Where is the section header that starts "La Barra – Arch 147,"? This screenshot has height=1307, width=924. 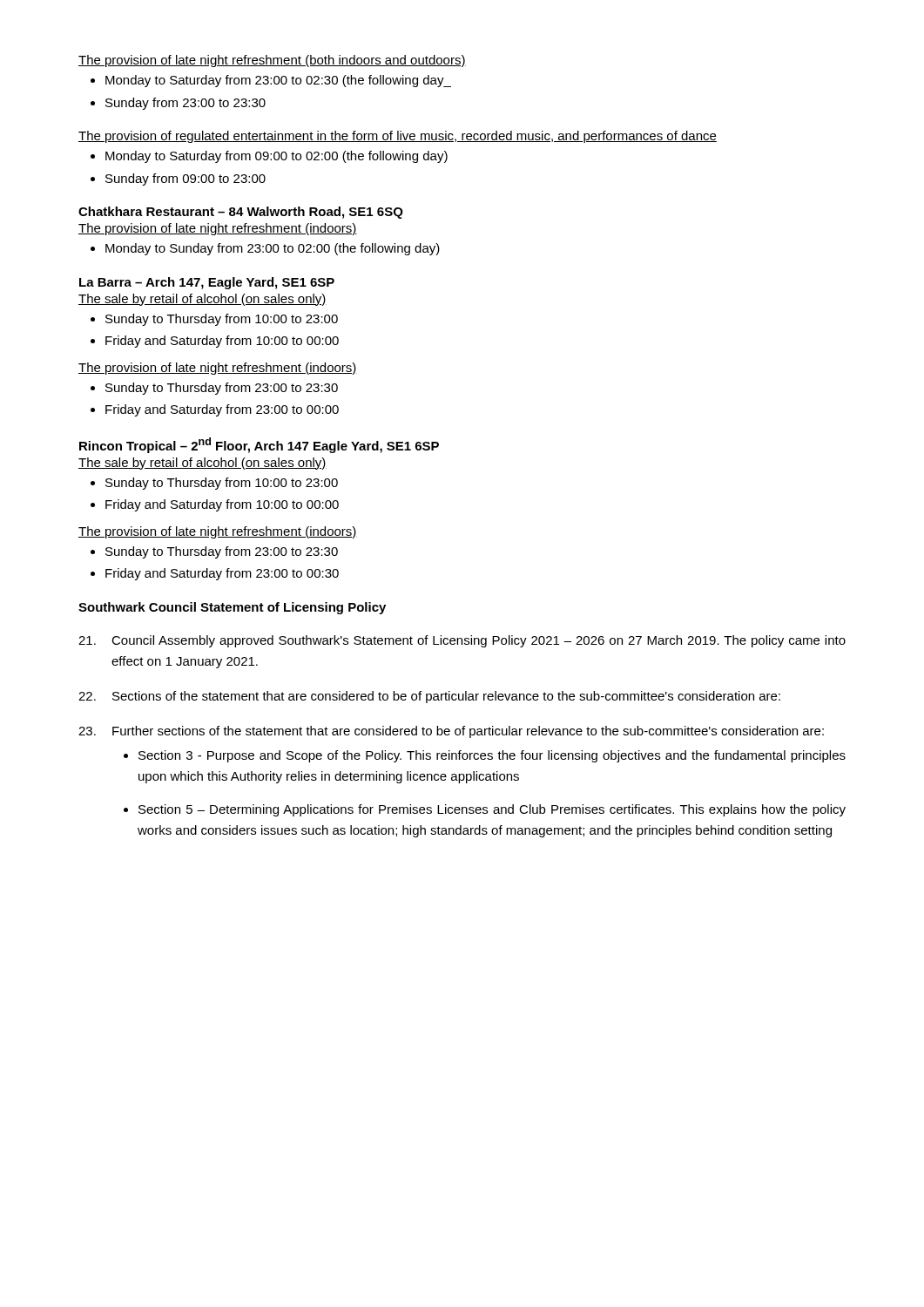click(x=207, y=281)
